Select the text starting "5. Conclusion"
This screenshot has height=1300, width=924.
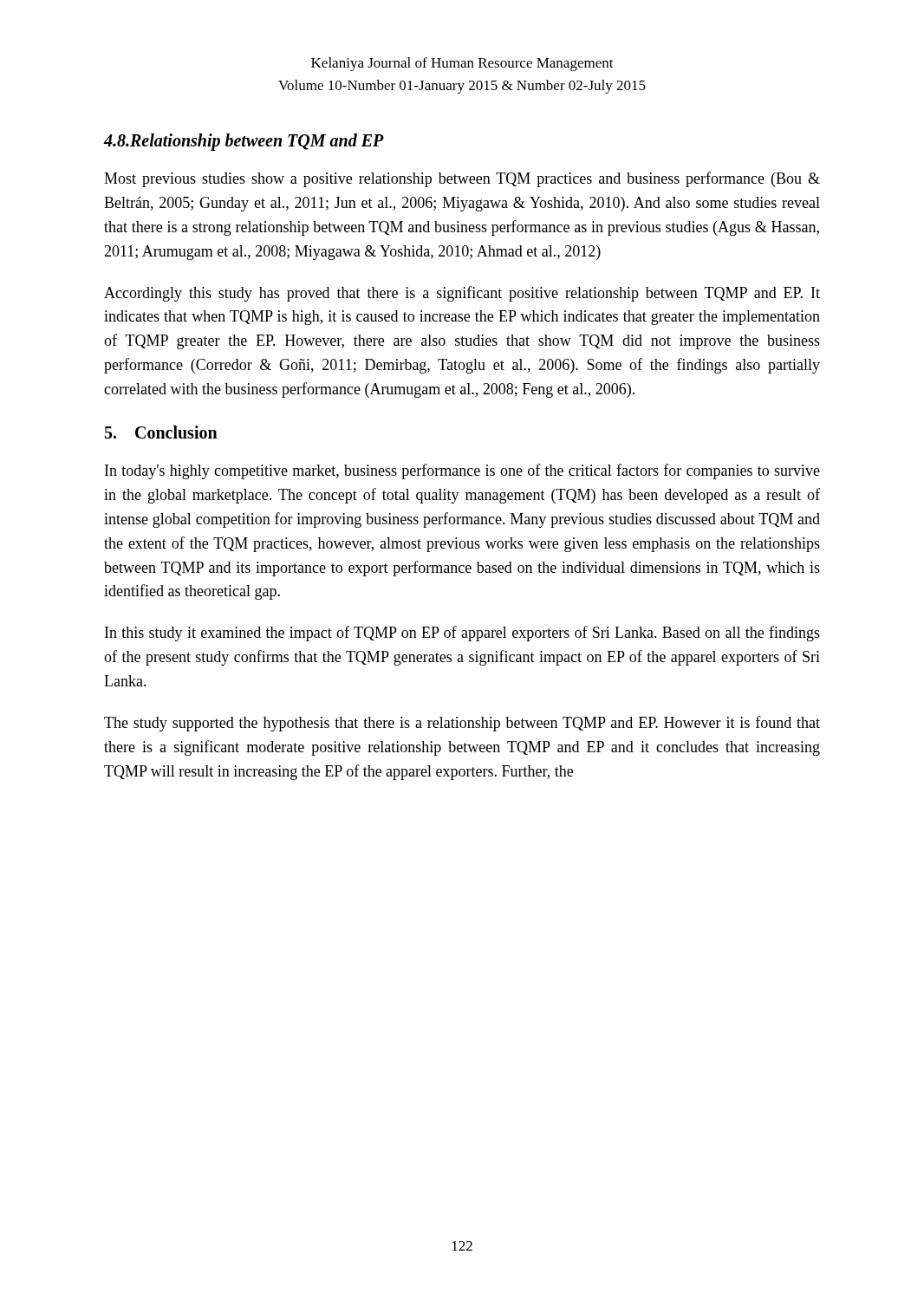pos(161,432)
